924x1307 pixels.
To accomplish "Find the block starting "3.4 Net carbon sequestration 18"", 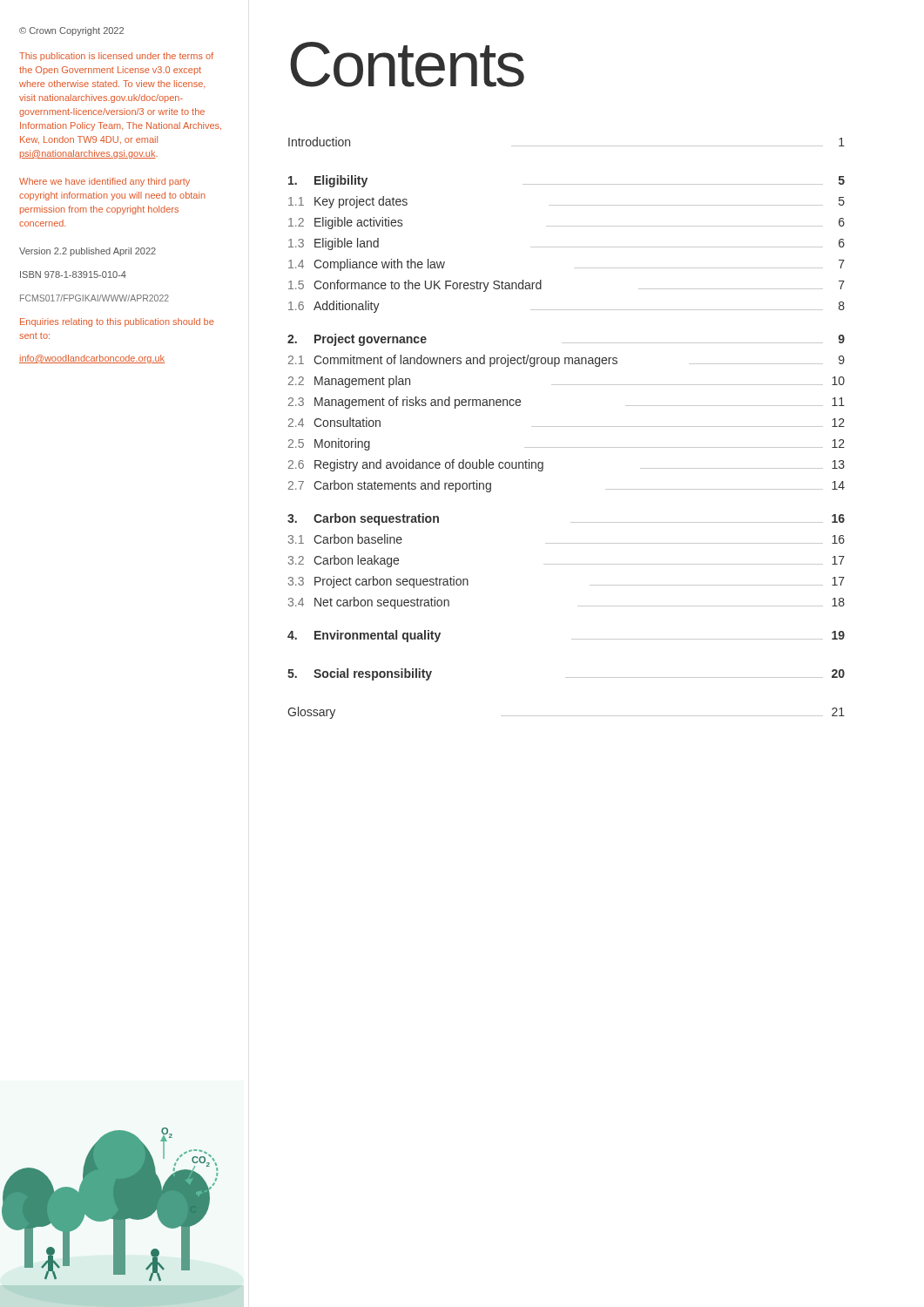I will [x=566, y=602].
